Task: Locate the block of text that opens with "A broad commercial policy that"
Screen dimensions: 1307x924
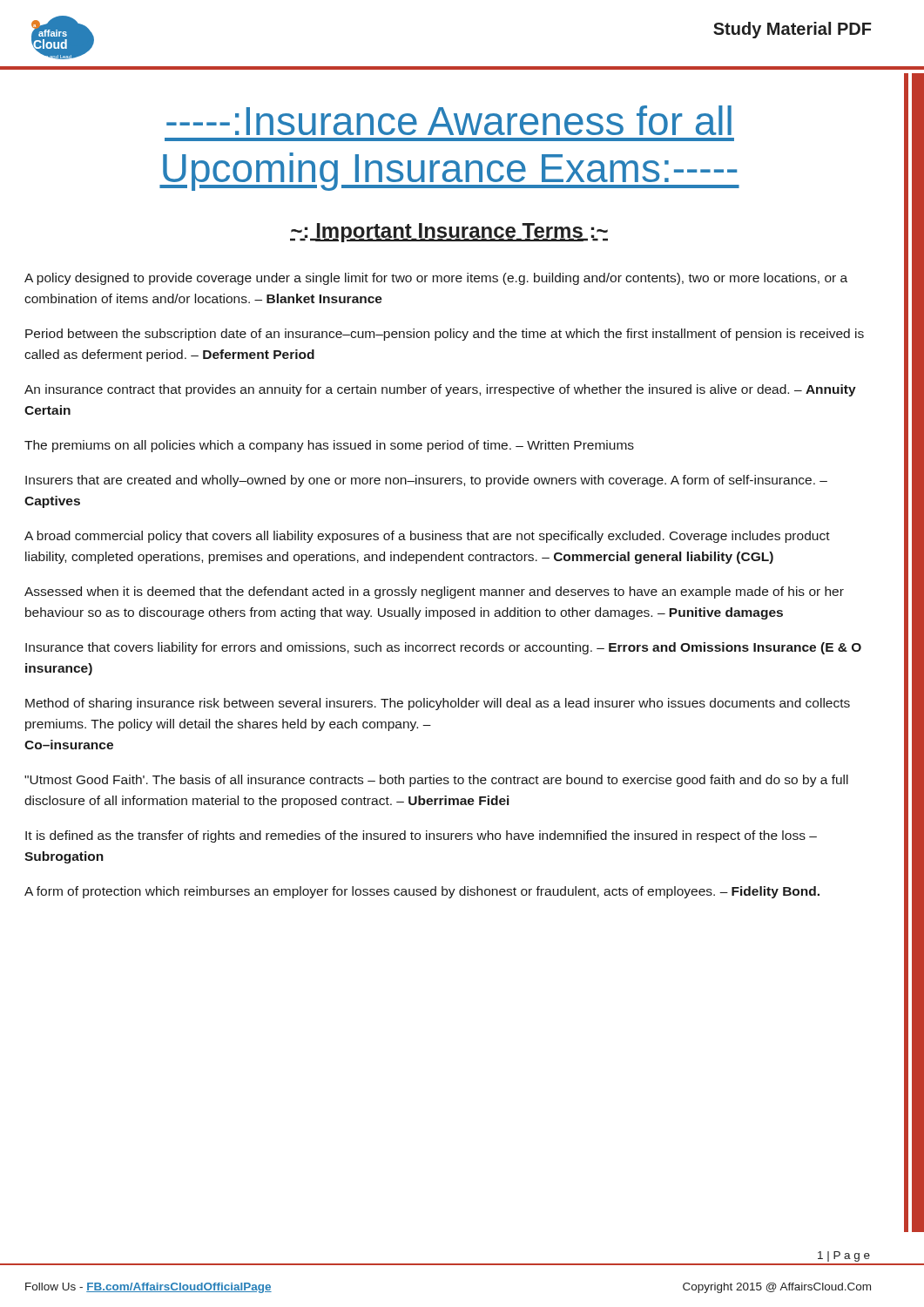Action: [427, 546]
